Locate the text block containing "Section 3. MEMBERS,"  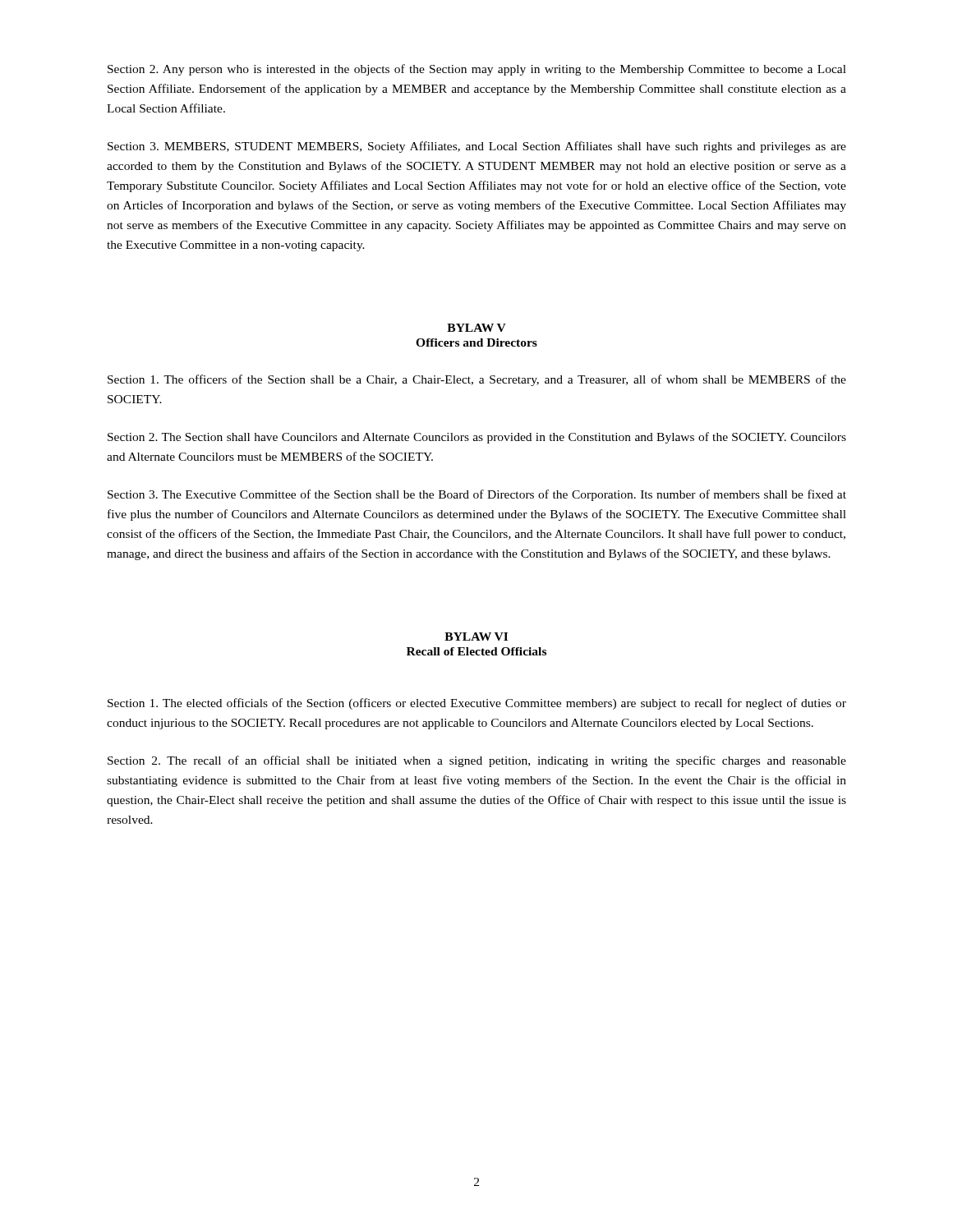(476, 195)
